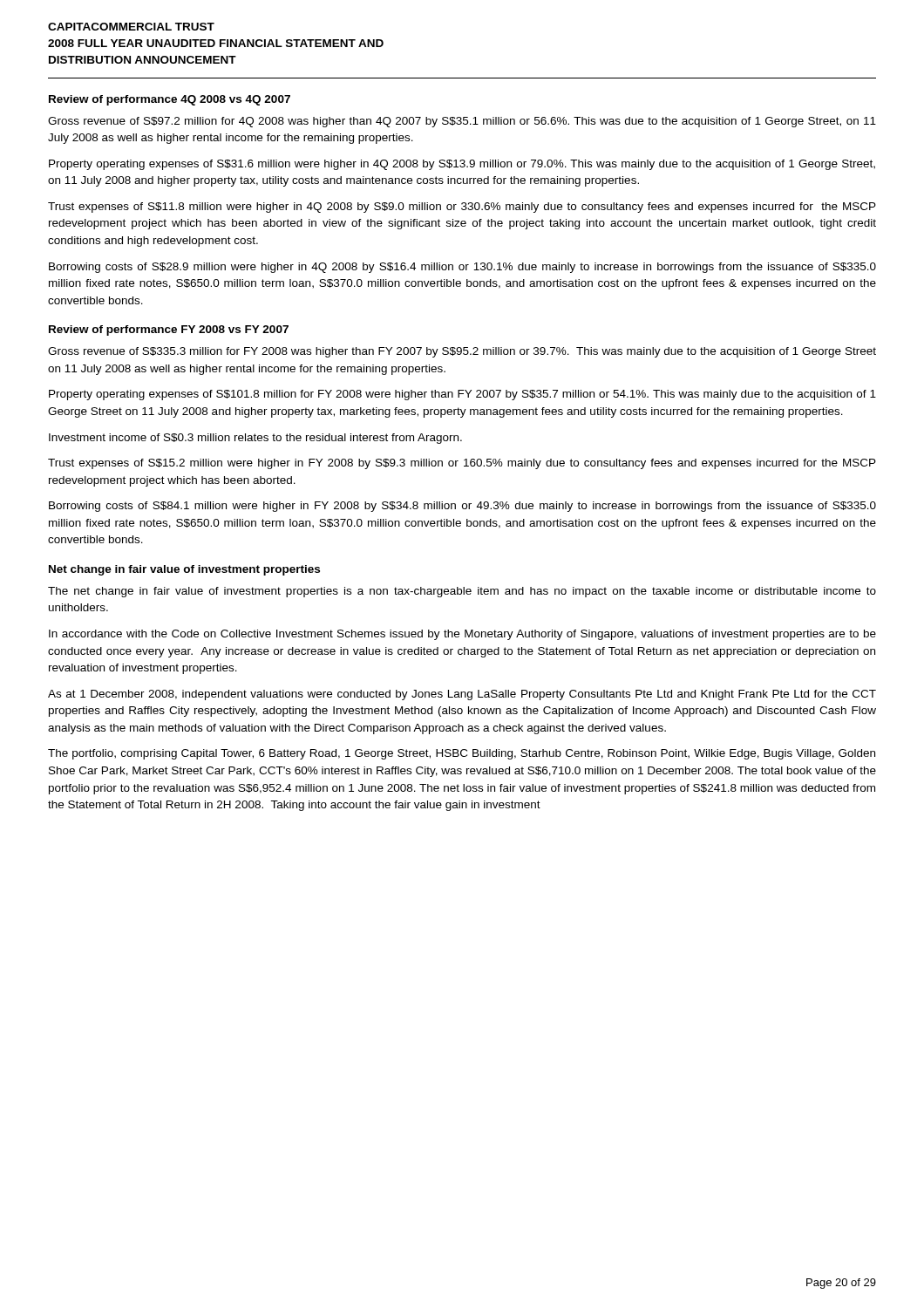Where is the passage that starts "As at 1 December 2008, independent valuations were"?
Viewport: 924px width, 1308px height.
click(462, 711)
